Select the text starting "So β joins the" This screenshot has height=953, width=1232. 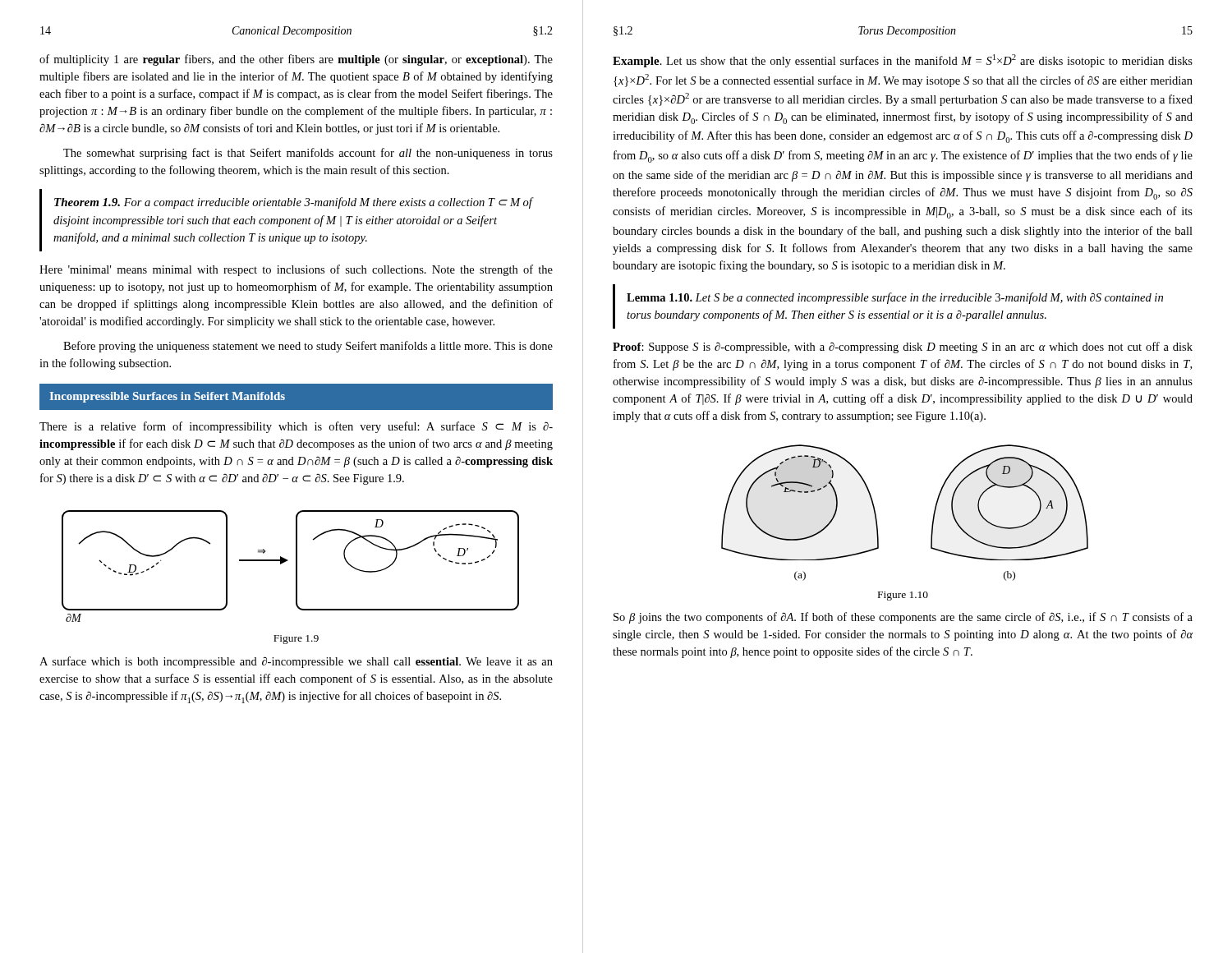click(x=903, y=635)
